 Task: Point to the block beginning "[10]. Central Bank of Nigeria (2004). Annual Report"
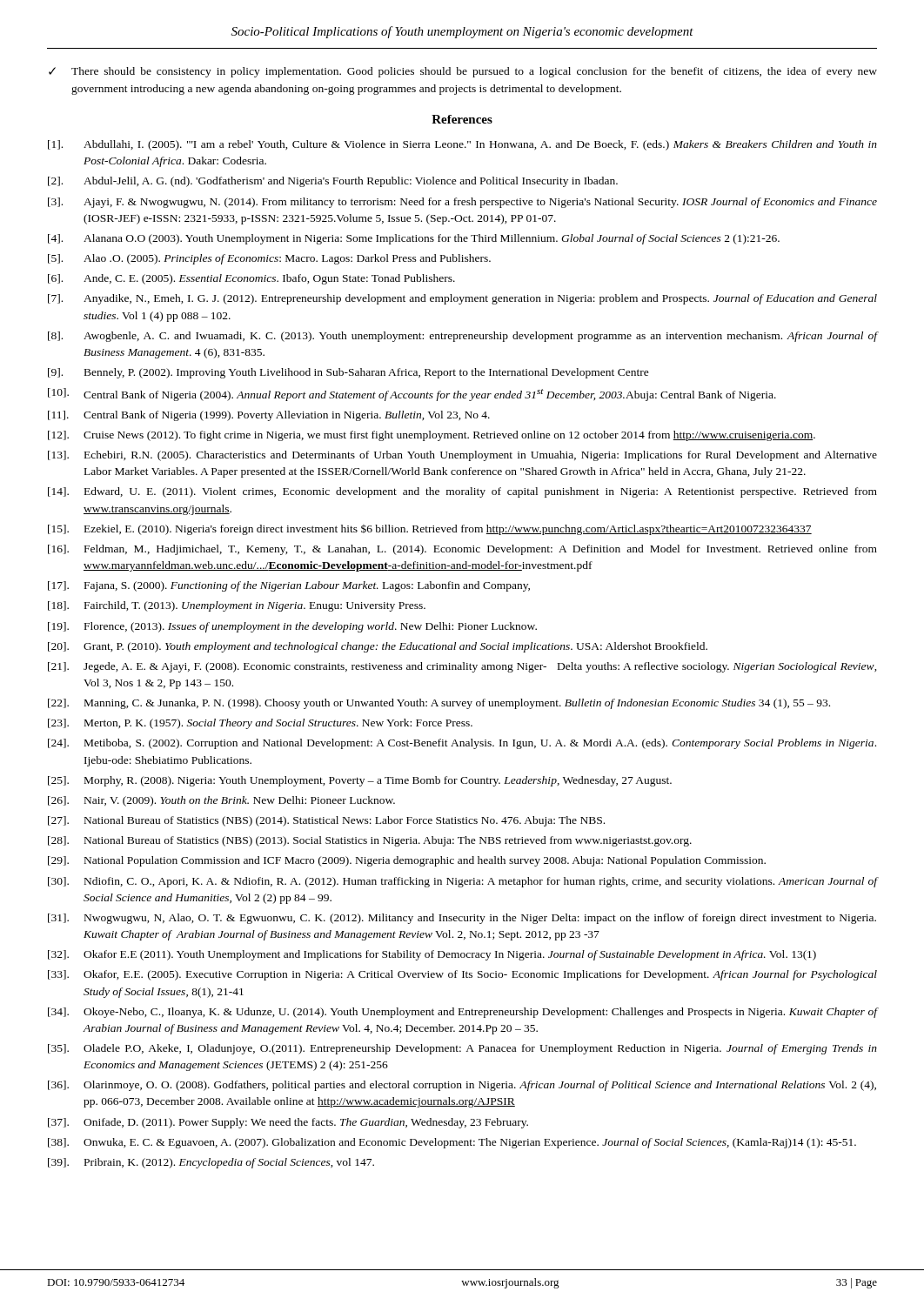(462, 393)
